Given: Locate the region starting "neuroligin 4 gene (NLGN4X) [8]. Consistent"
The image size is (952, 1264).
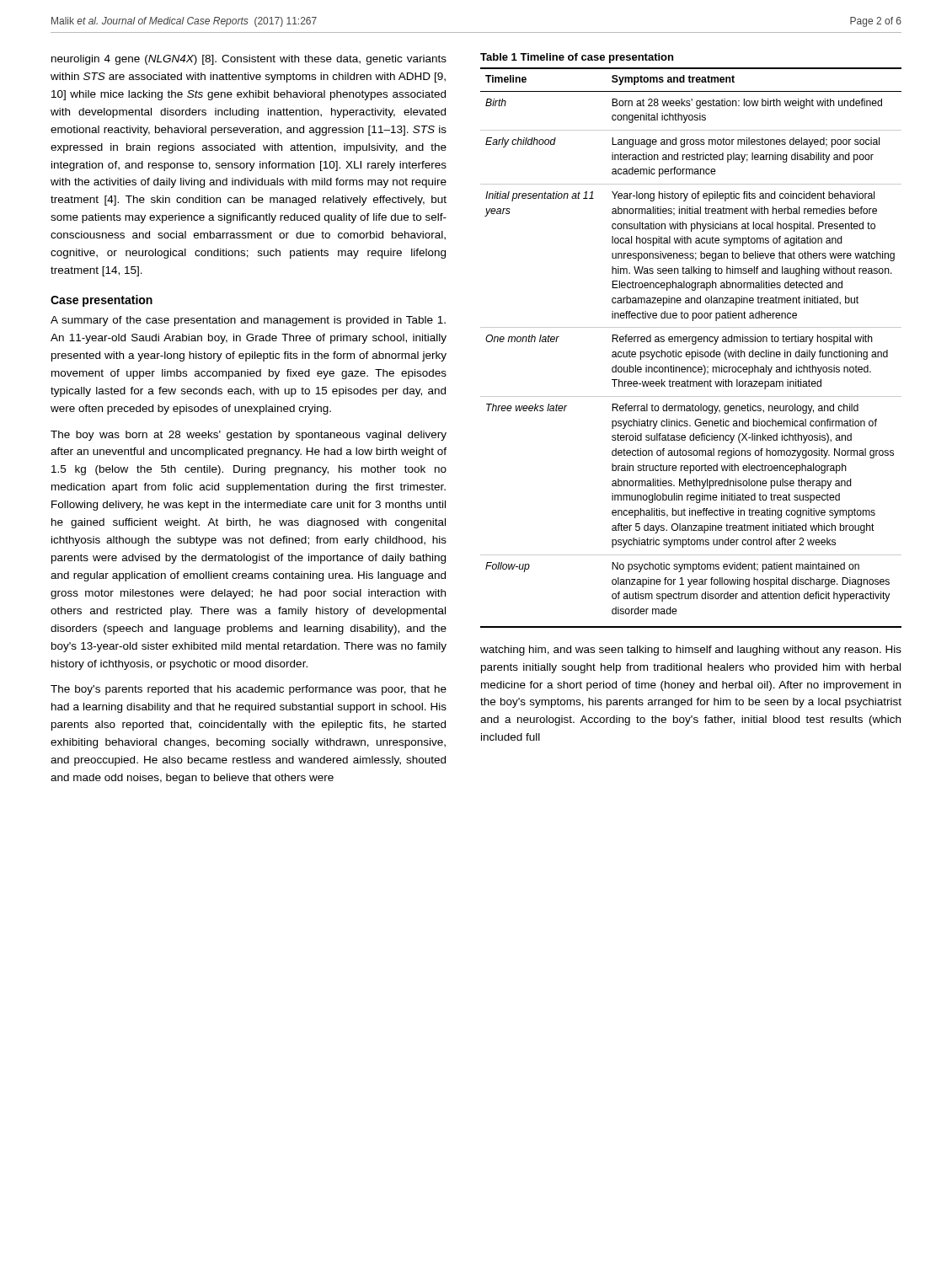Looking at the screenshot, I should click(249, 164).
